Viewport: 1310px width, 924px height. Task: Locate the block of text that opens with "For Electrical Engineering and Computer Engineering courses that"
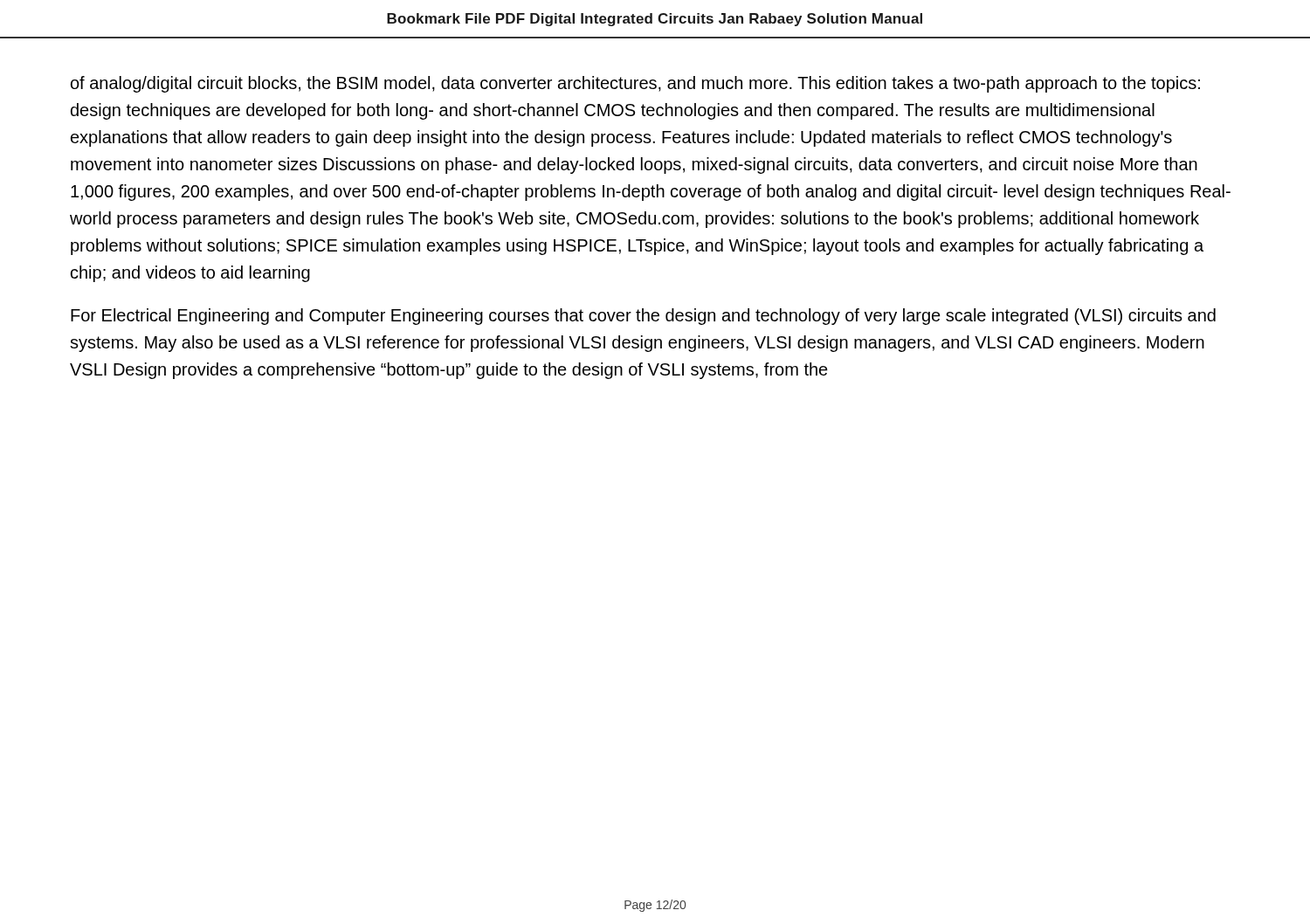643,342
